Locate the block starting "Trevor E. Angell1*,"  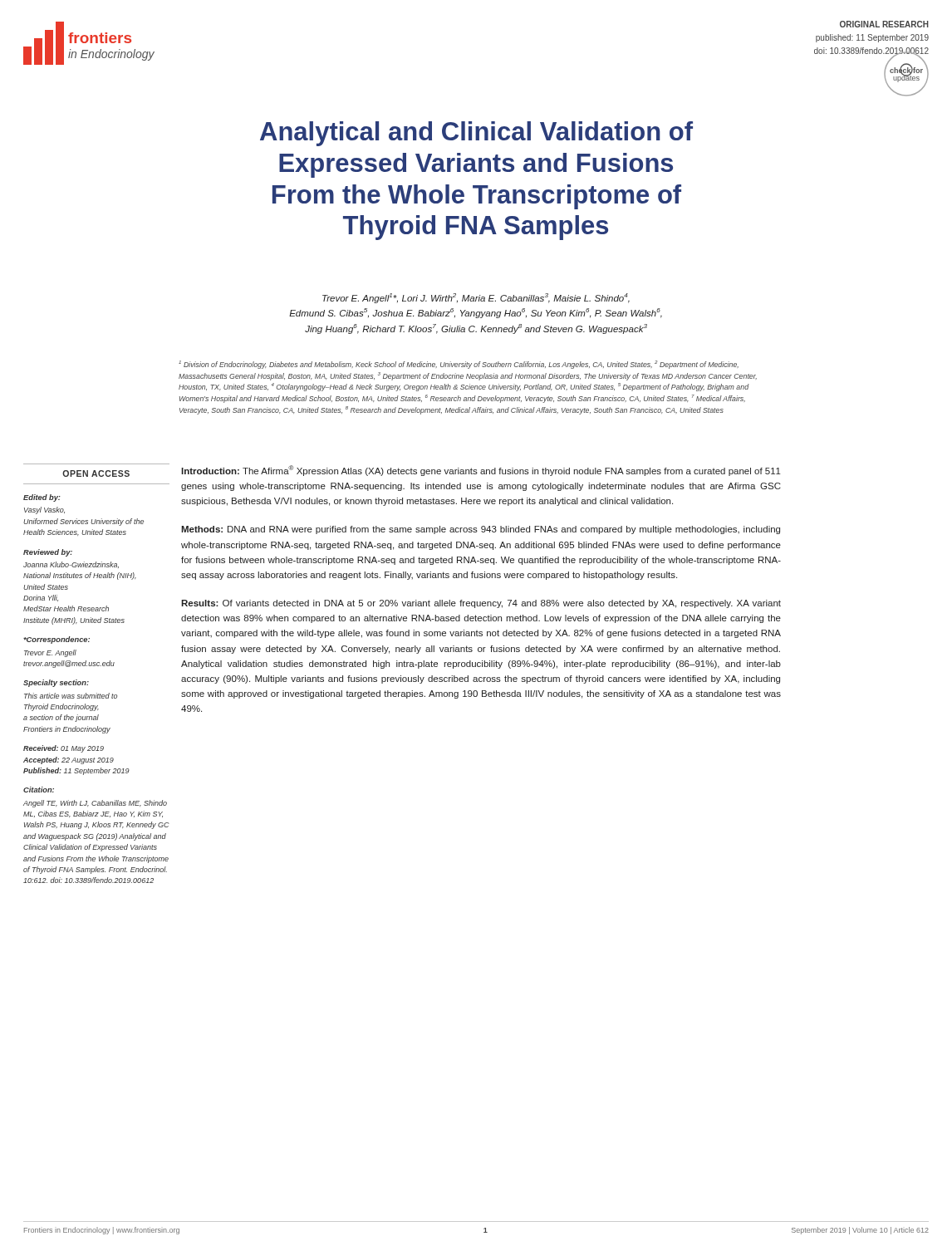tap(476, 313)
